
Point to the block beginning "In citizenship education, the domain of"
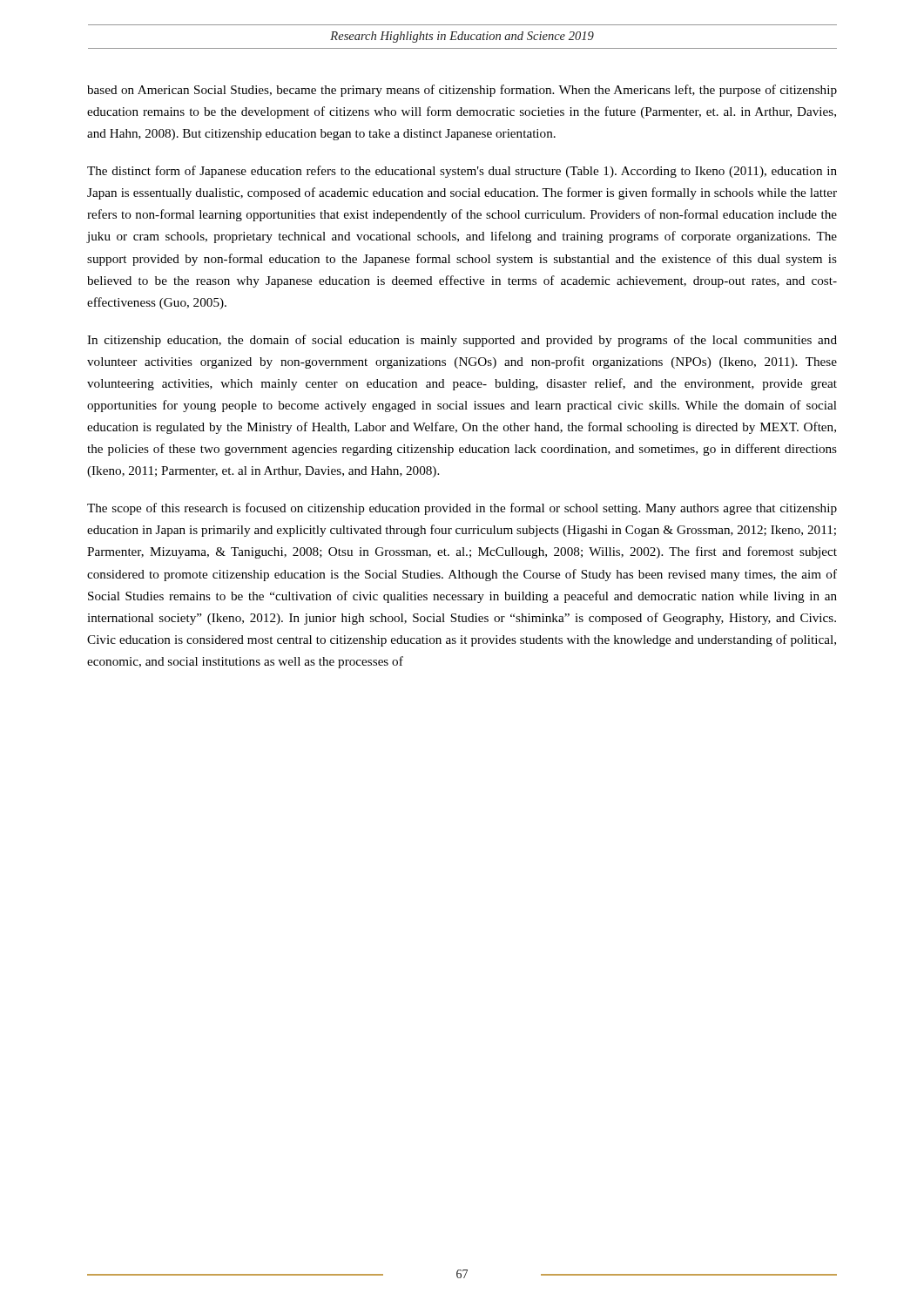[462, 405]
